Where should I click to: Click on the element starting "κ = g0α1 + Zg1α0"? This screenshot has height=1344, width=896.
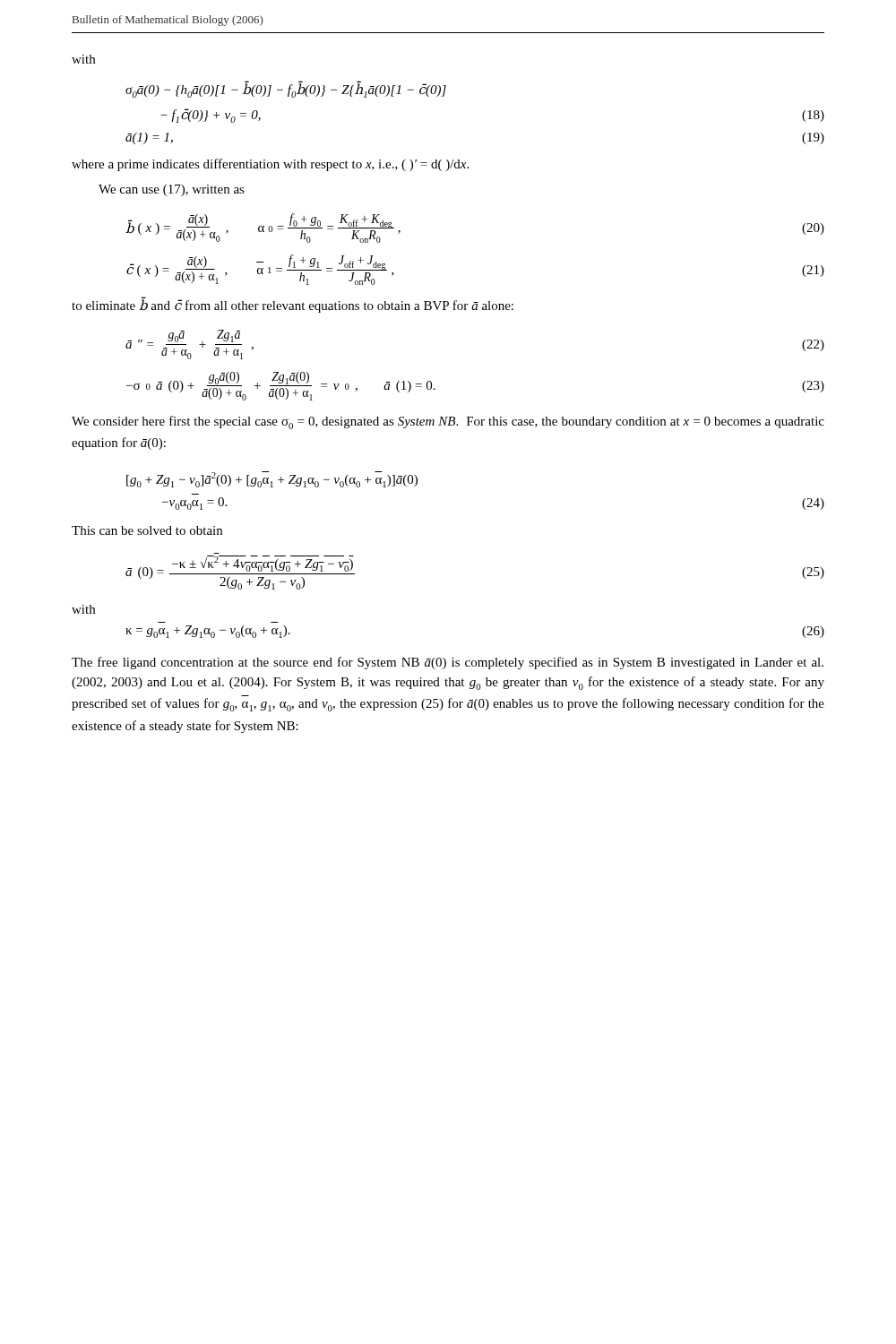pos(209,631)
